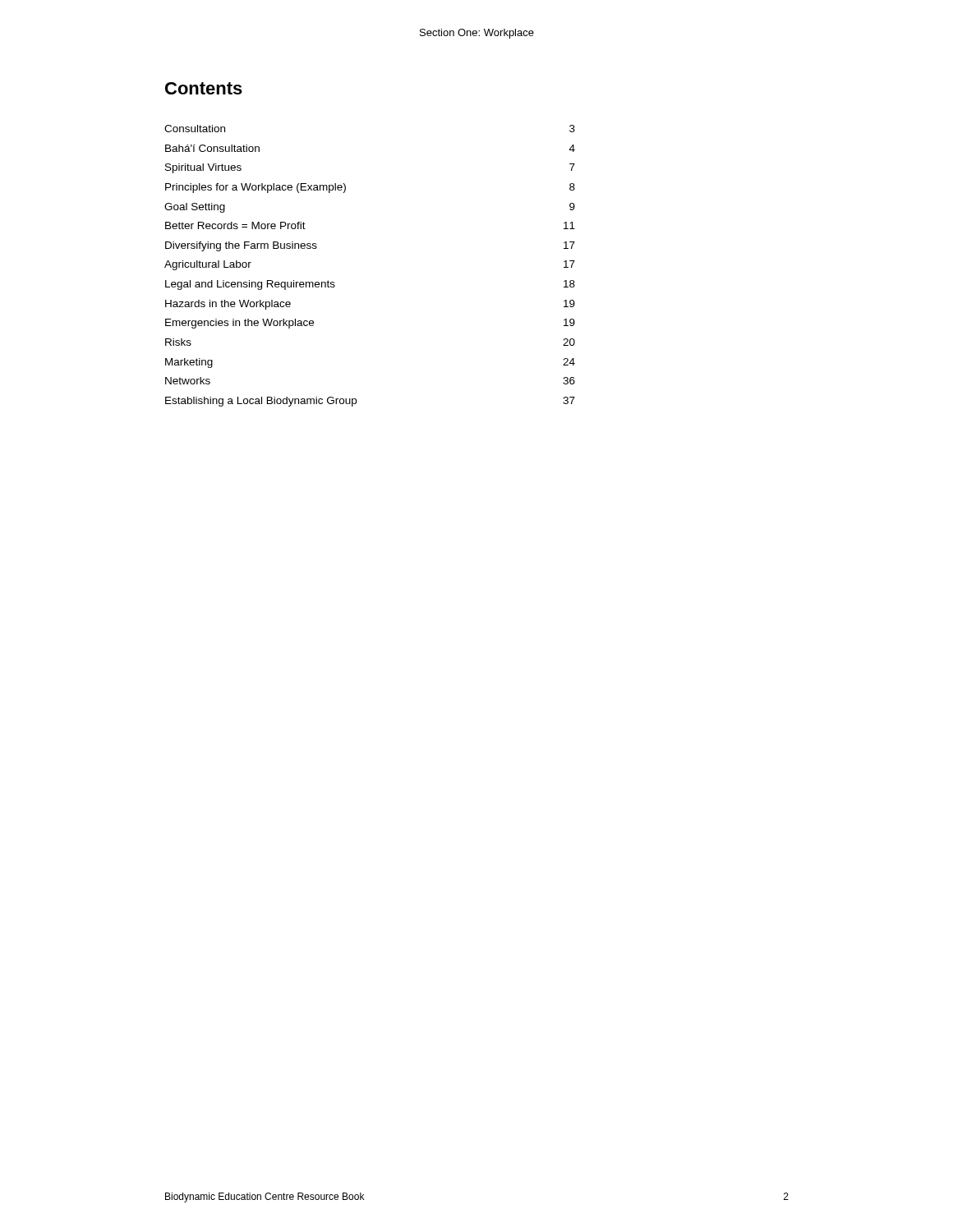The width and height of the screenshot is (953, 1232).
Task: Point to the block beginning "Better Records = More"
Action: [x=235, y=226]
